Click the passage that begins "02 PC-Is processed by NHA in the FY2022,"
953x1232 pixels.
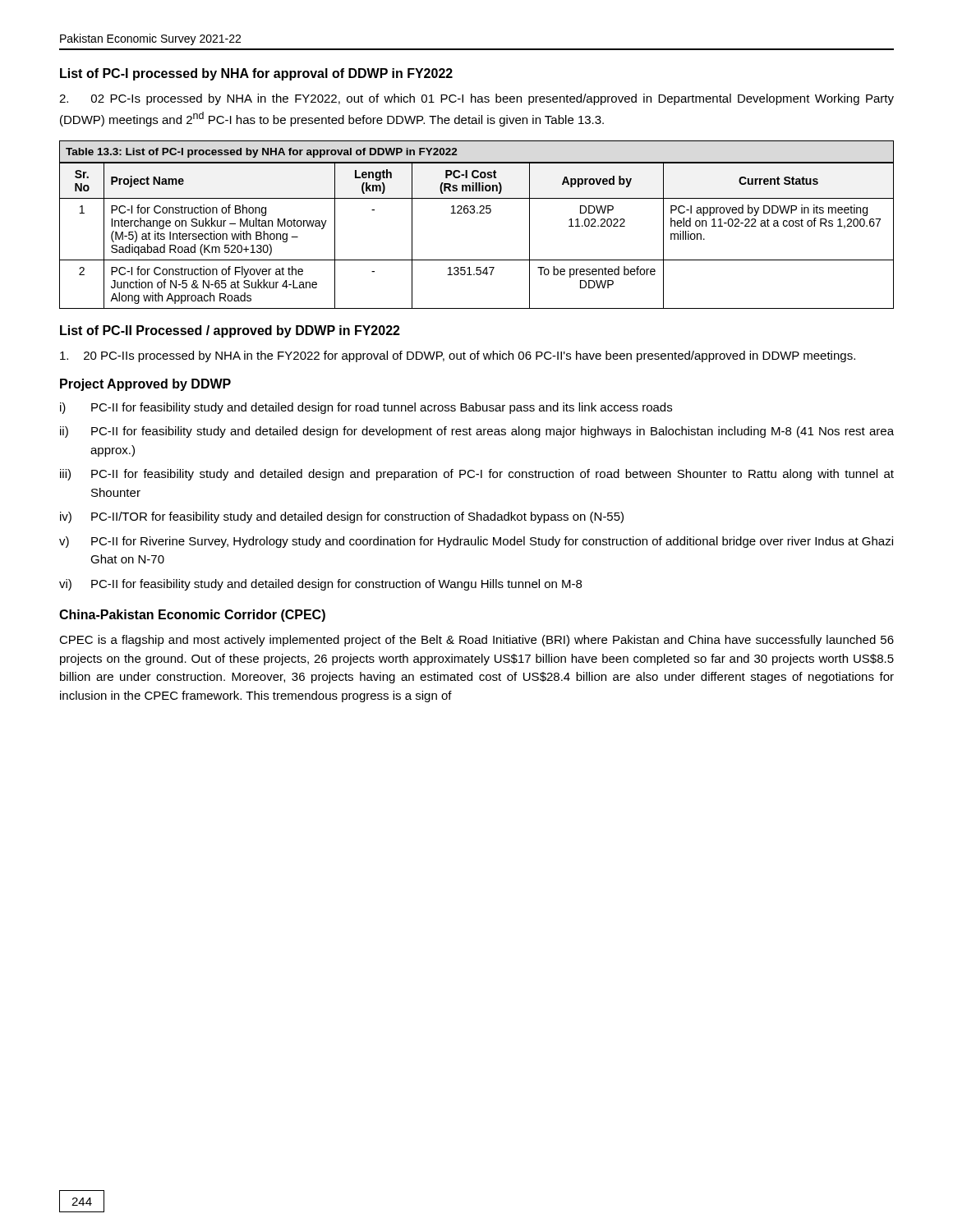click(476, 109)
